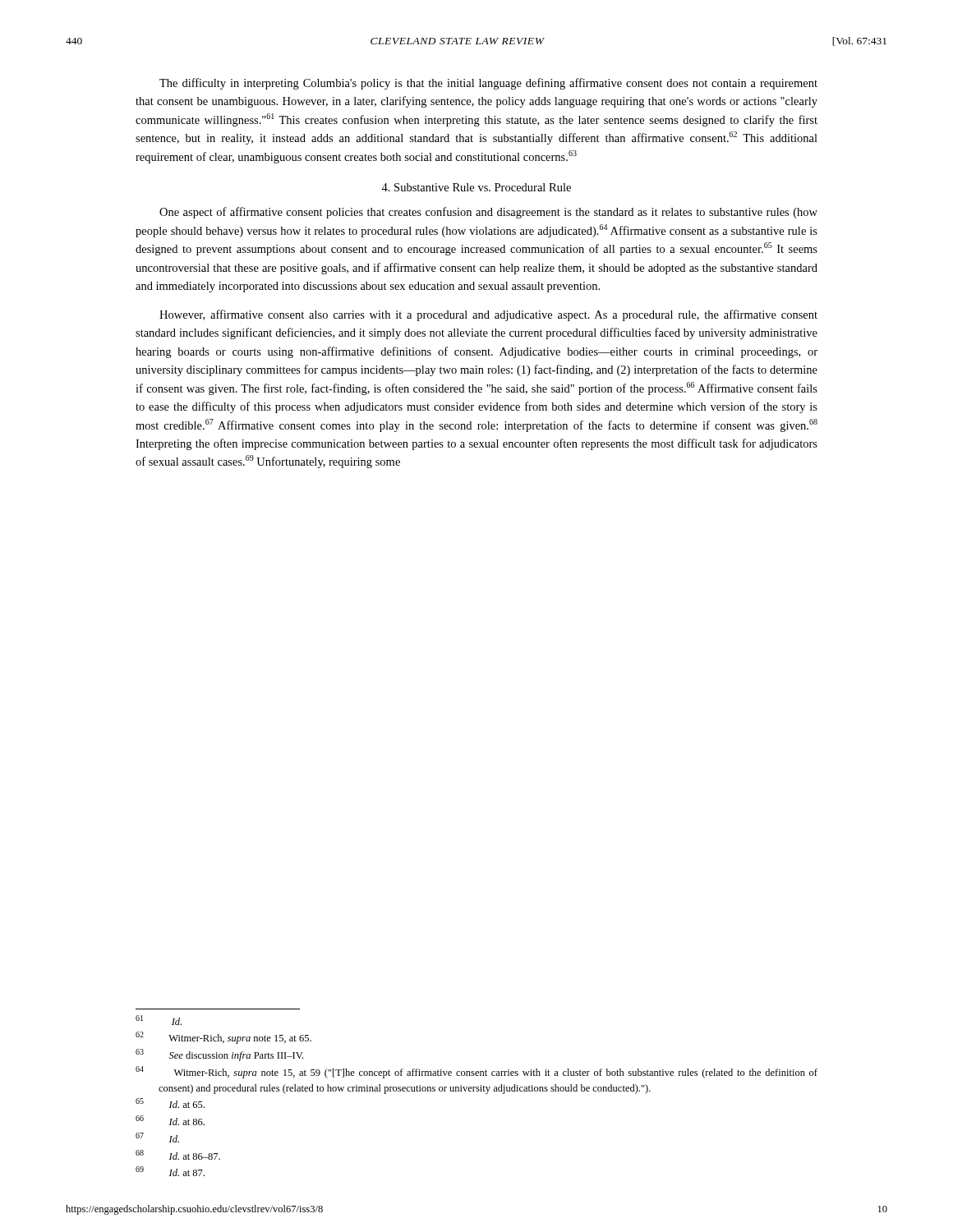953x1232 pixels.
Task: Select the element starting "68 Id. at 86–87."
Action: 178,1156
